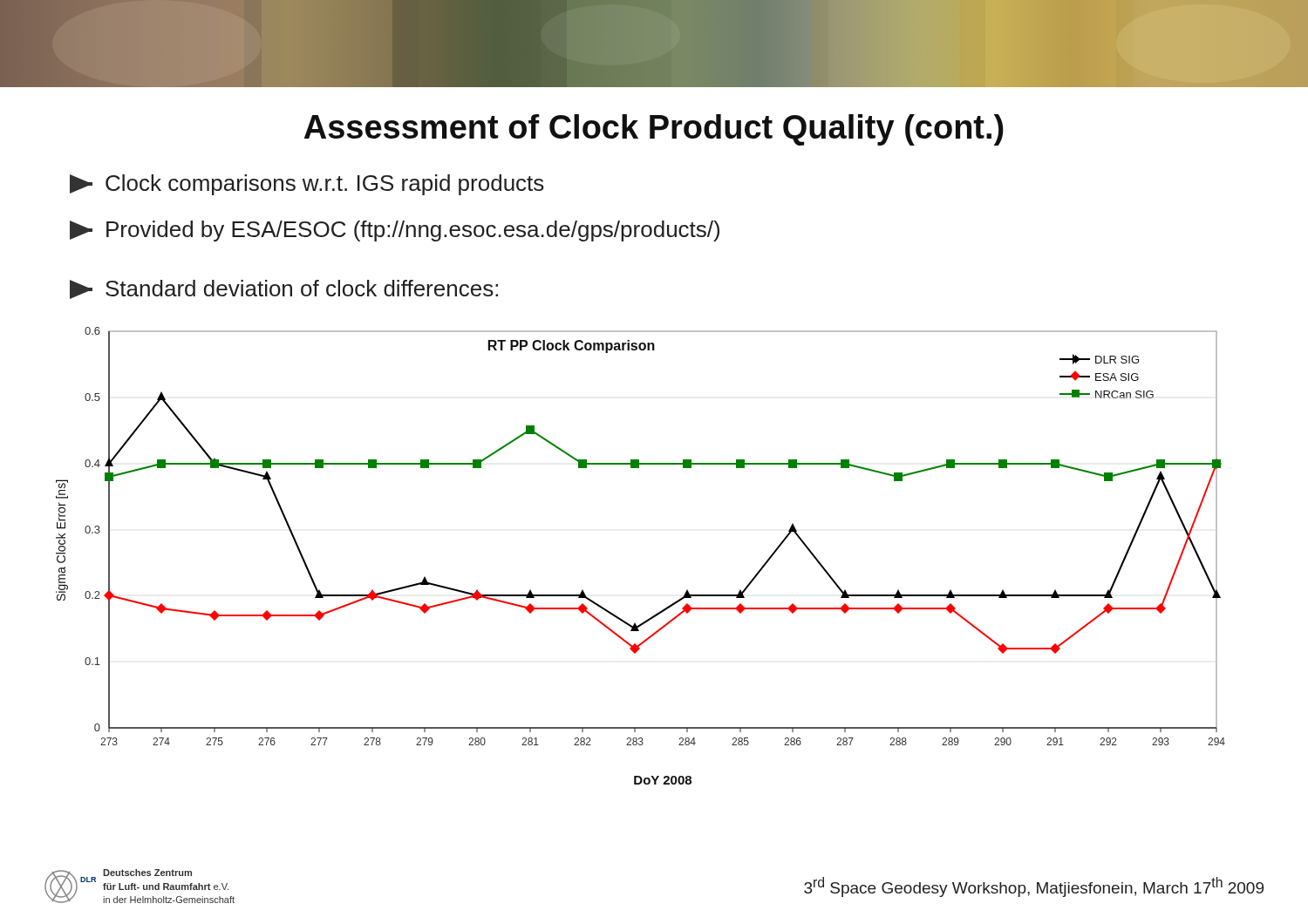Select the text block starting "Standard deviation of clock differences:"
This screenshot has width=1308, height=924.
285,290
